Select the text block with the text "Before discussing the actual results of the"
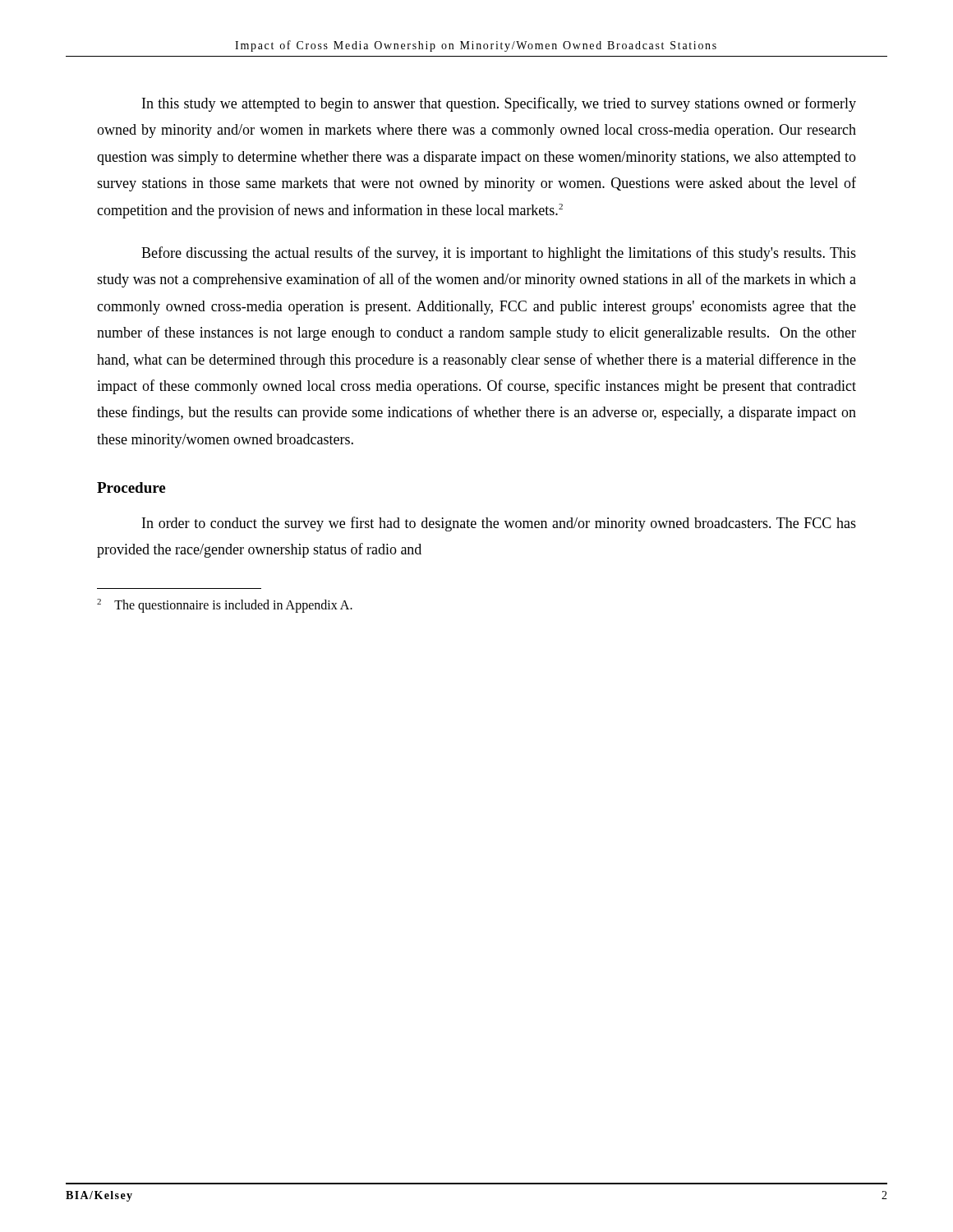The width and height of the screenshot is (953, 1232). click(476, 346)
